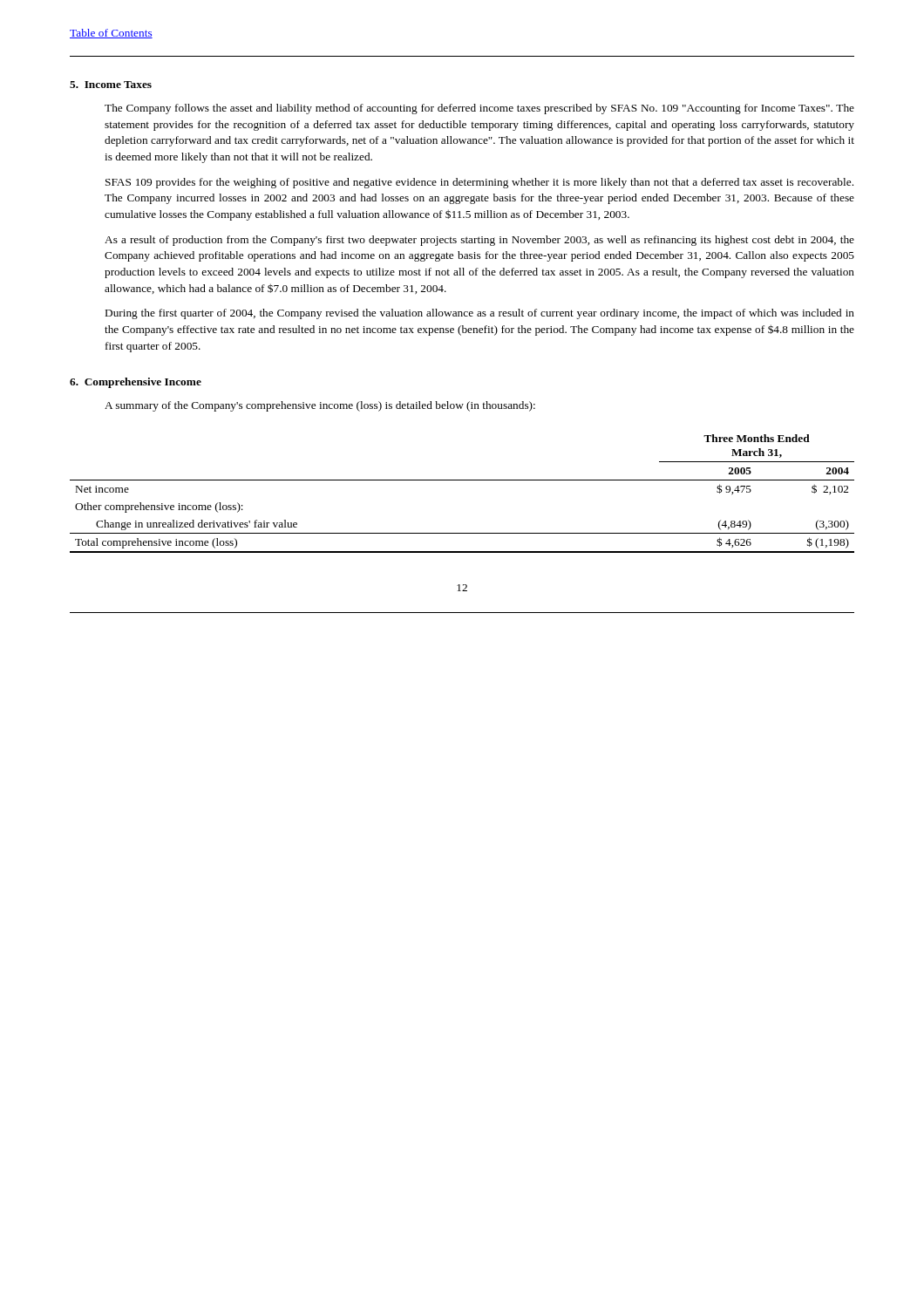Locate the text starting "5. Income Taxes"
924x1308 pixels.
(x=111, y=84)
